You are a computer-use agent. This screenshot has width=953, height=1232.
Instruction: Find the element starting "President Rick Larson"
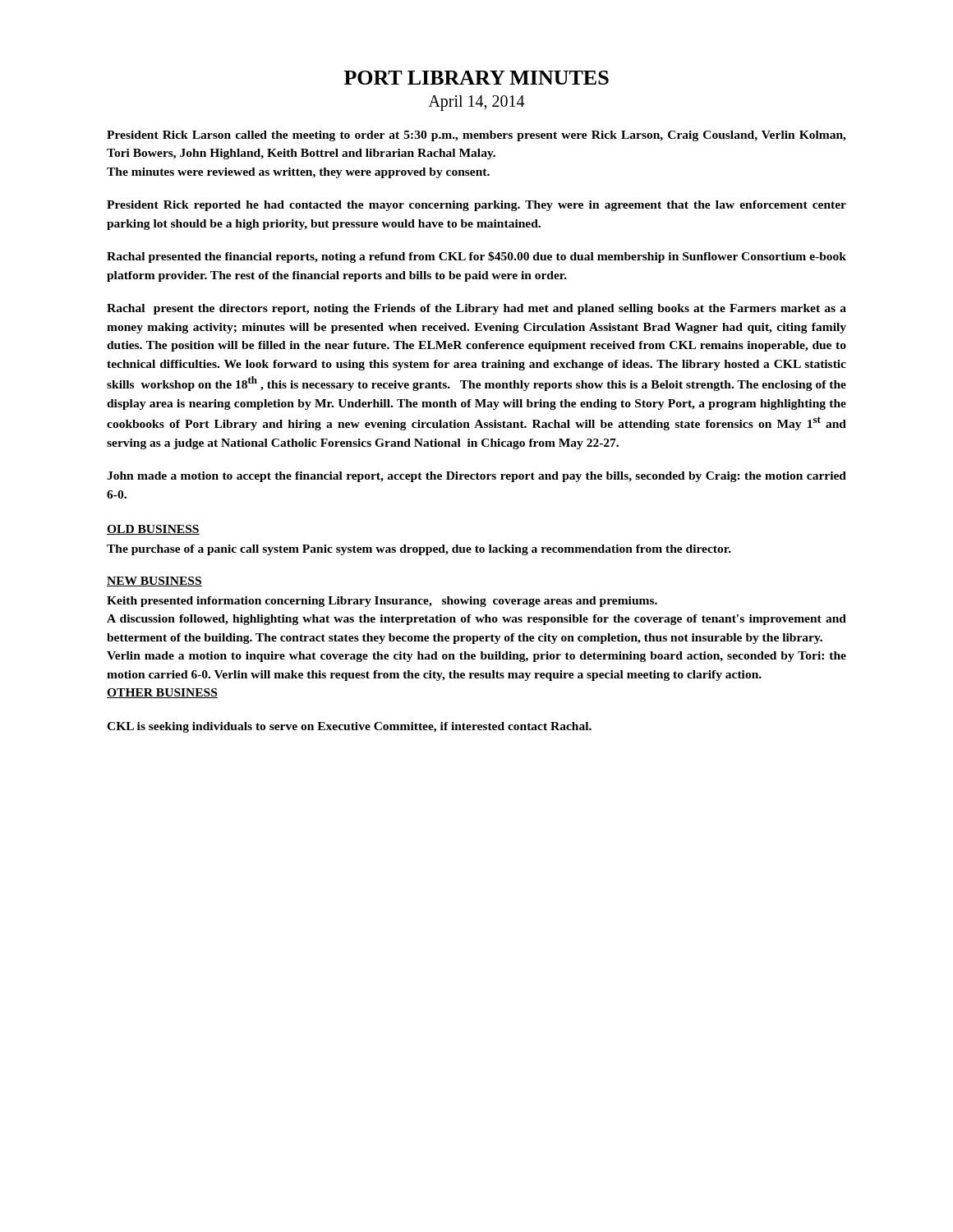[x=476, y=153]
